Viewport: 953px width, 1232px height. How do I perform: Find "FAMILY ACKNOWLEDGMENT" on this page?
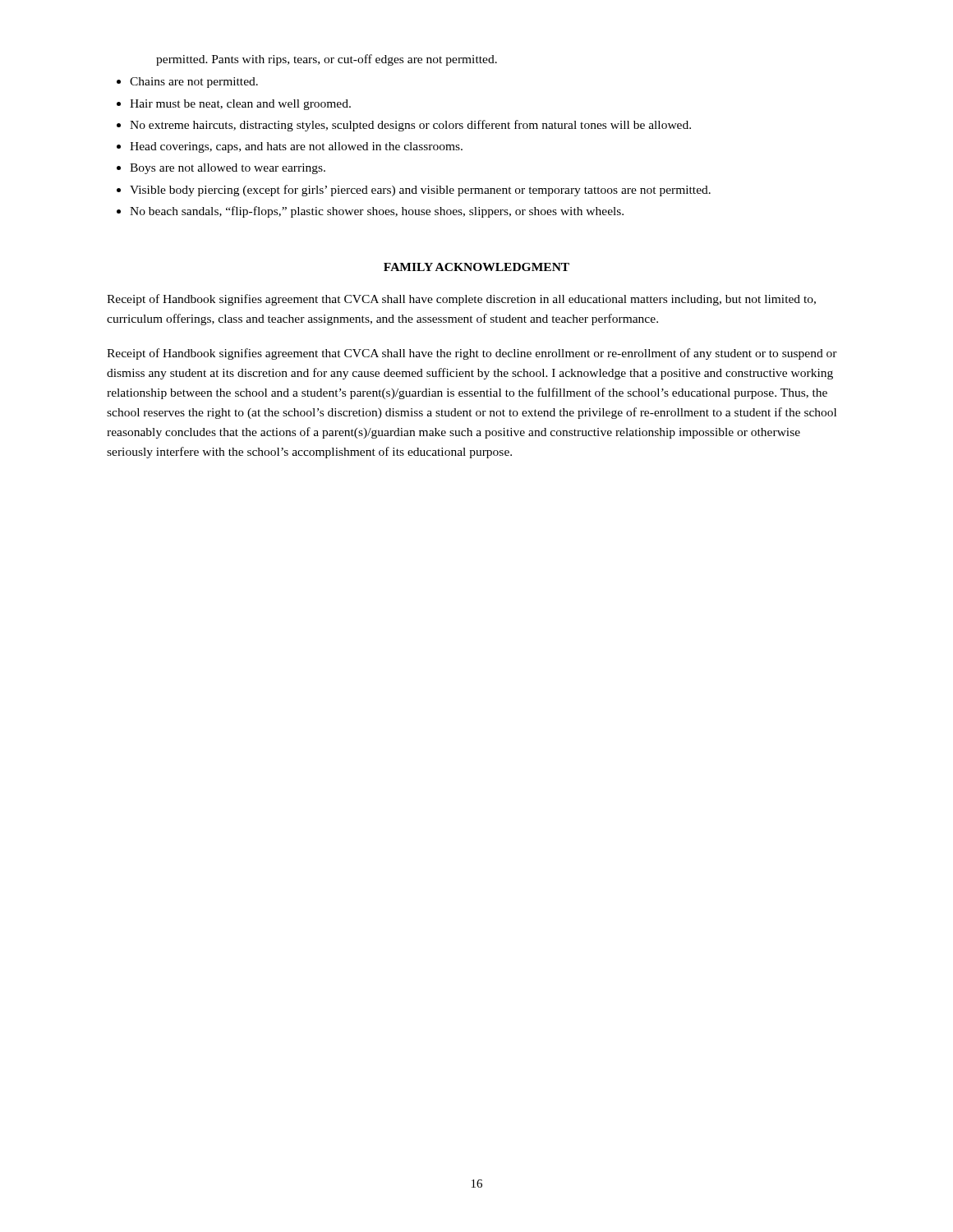point(476,267)
